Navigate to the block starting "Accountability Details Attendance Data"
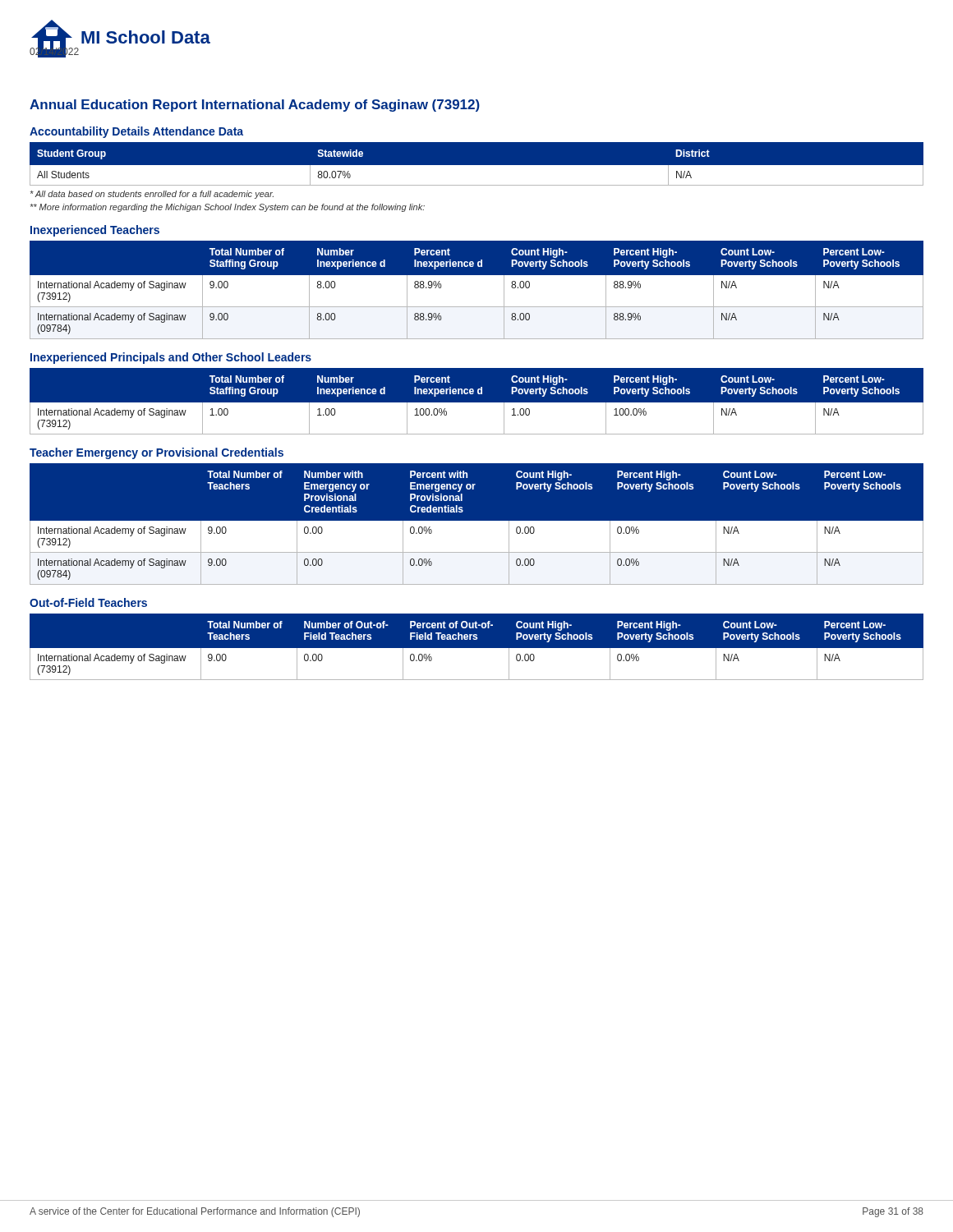The image size is (953, 1232). pos(136,131)
